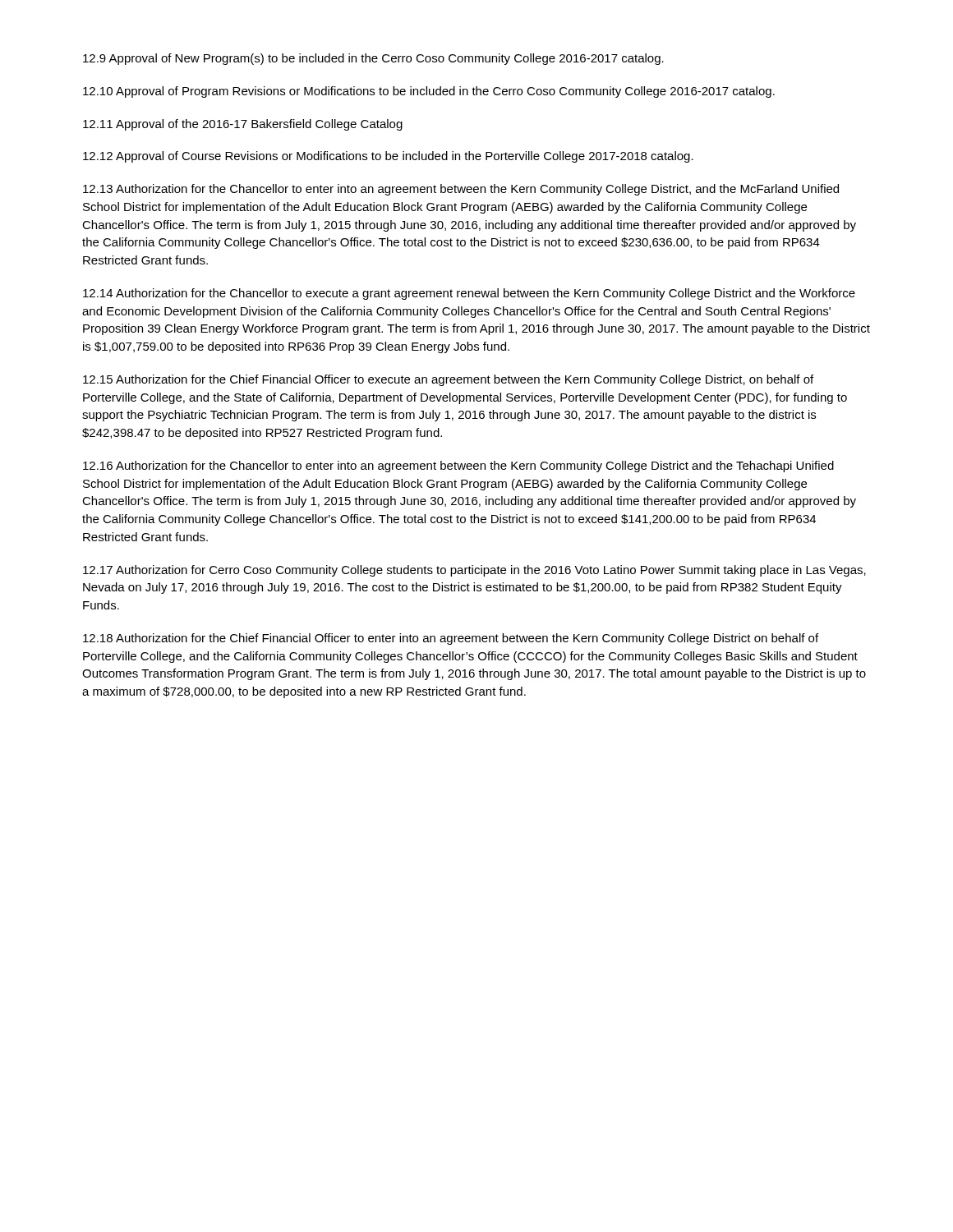This screenshot has height=1232, width=953.
Task: Point to the region starting "18 Authorization for"
Action: click(x=474, y=664)
